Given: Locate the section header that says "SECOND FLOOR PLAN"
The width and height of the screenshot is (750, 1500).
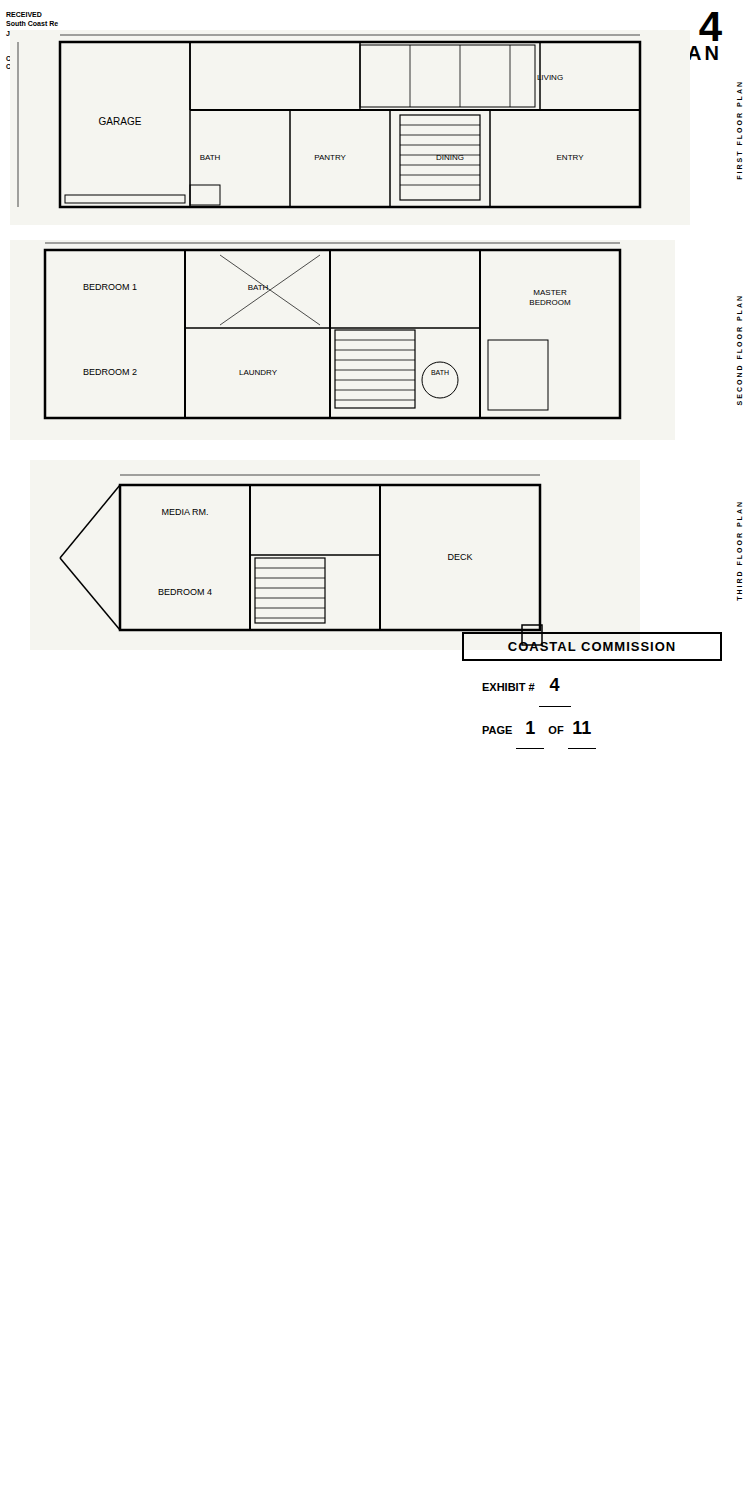Looking at the screenshot, I should 739,350.
